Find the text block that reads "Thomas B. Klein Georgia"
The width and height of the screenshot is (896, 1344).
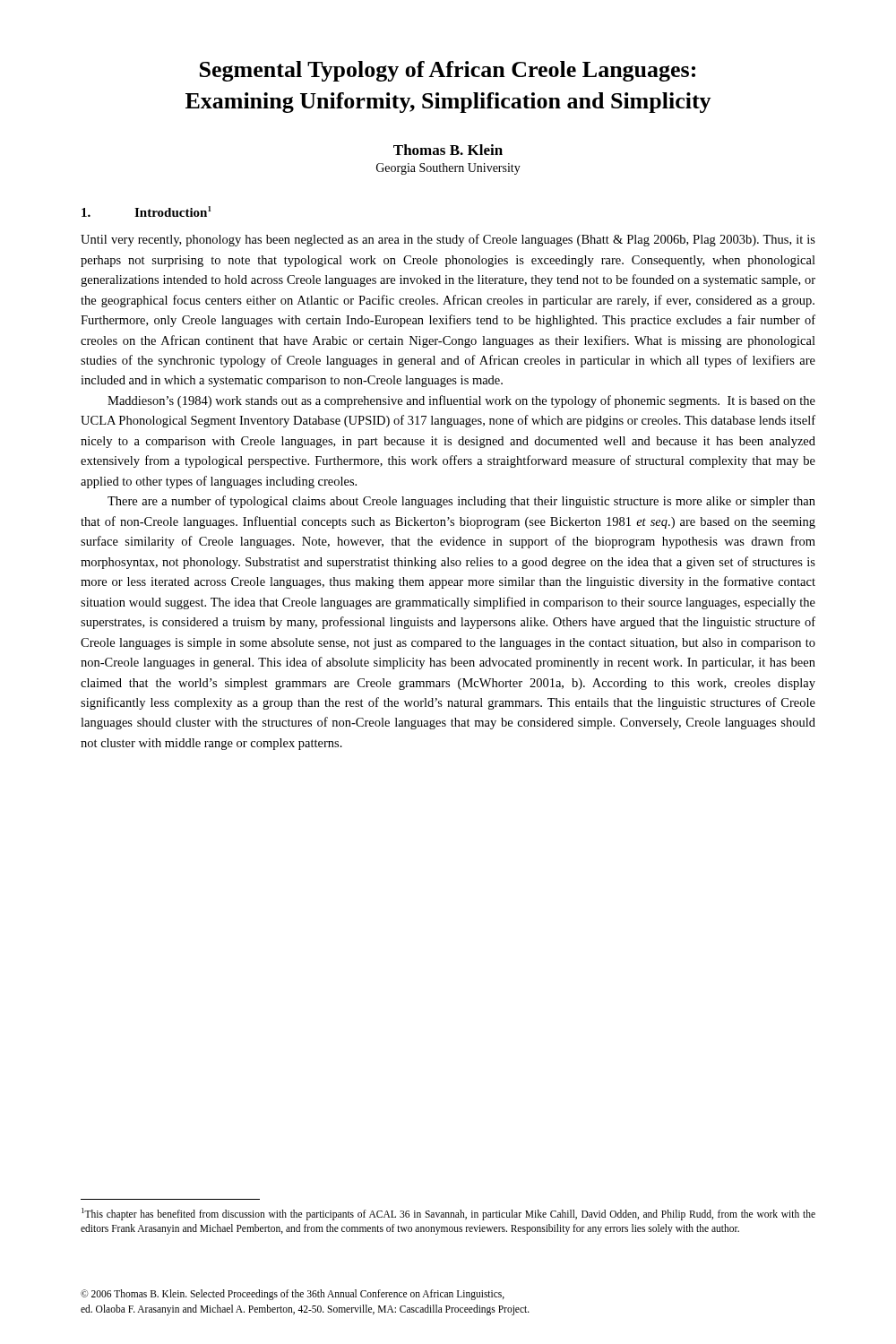pos(448,159)
